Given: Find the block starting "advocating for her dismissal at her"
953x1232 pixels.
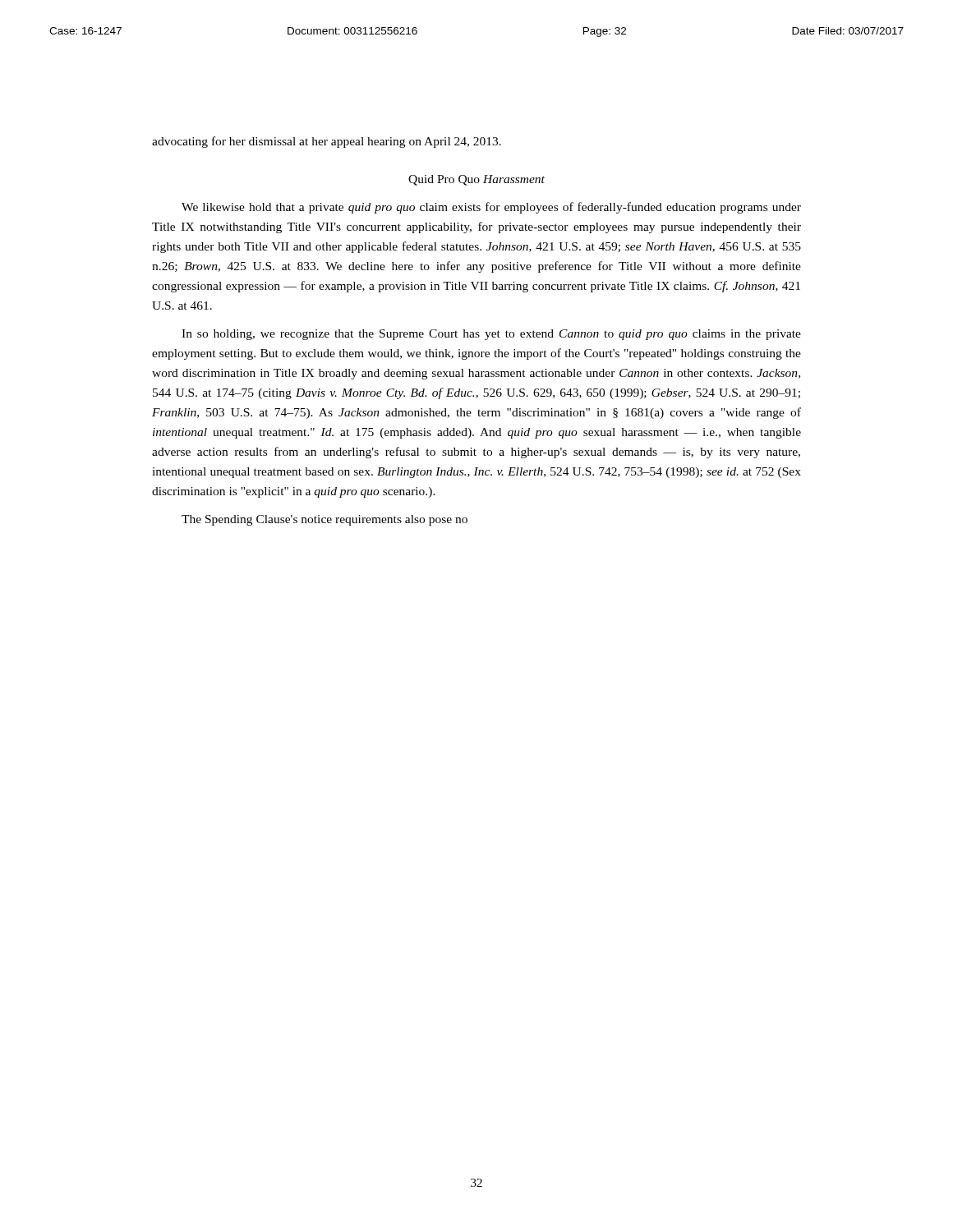Looking at the screenshot, I should pos(327,141).
